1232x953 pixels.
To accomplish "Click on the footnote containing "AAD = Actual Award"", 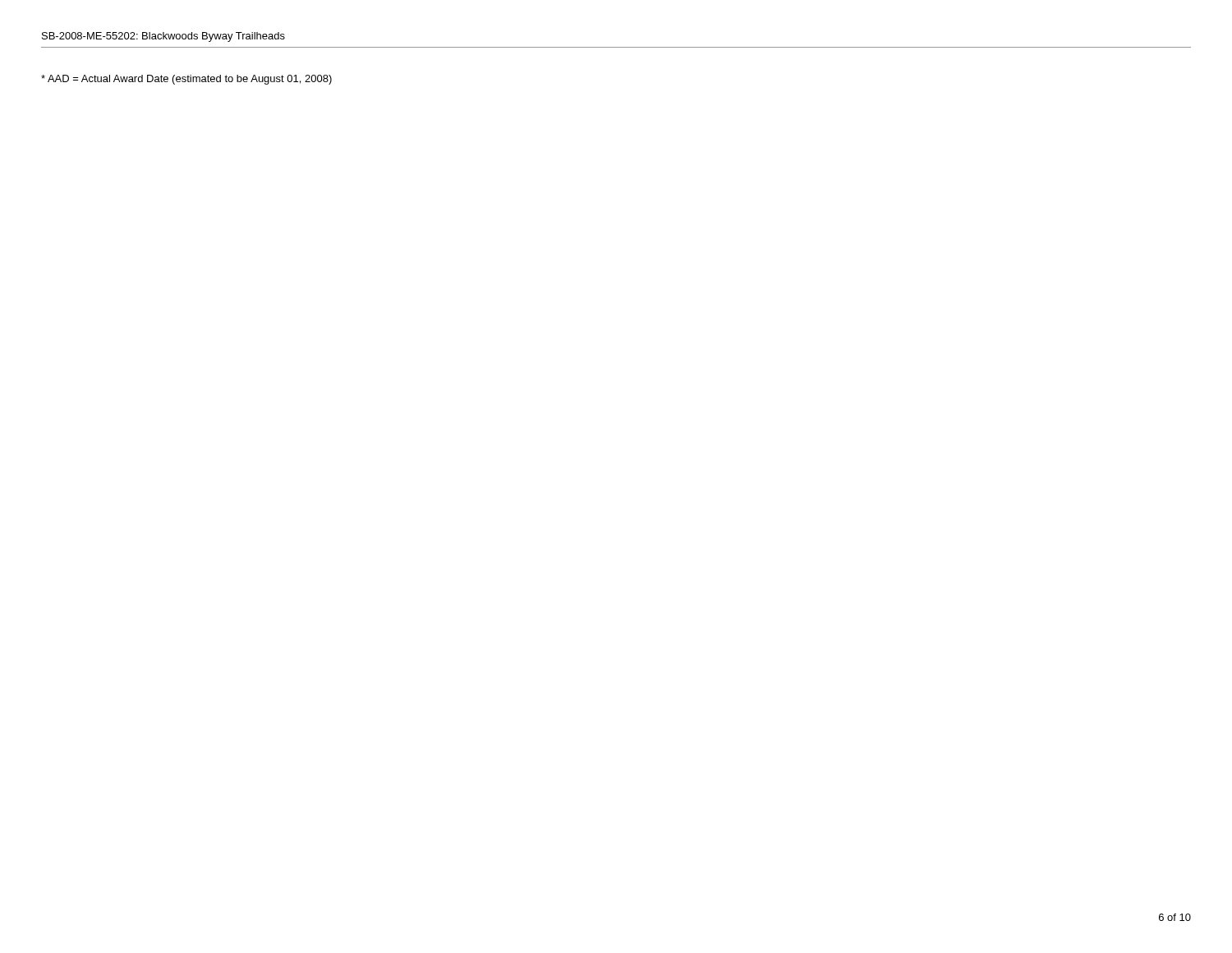I will [x=187, y=78].
